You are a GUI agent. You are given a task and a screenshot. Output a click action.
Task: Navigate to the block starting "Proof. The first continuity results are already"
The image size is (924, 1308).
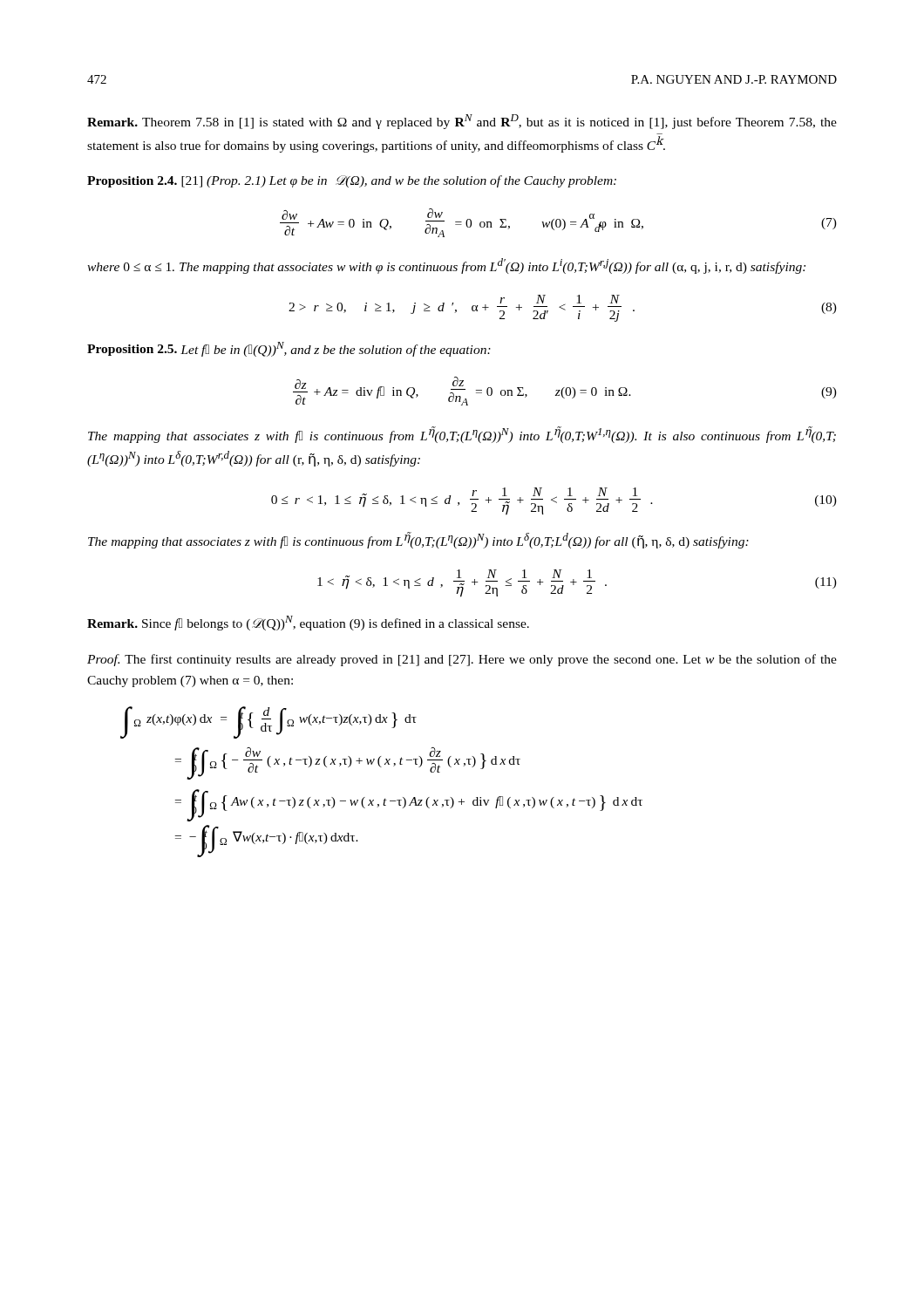tap(462, 669)
